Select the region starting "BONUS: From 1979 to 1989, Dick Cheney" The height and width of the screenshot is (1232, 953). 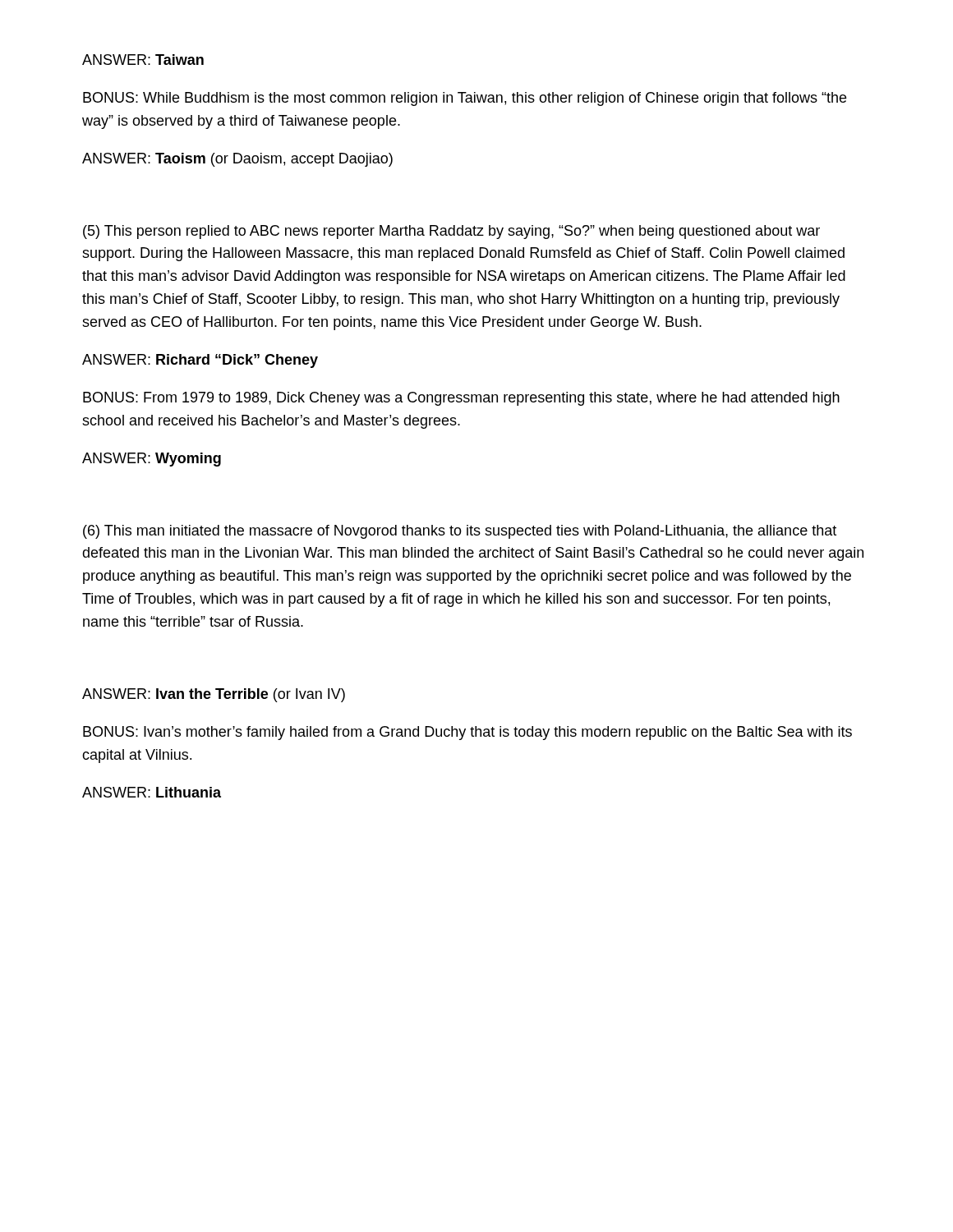[x=476, y=410]
